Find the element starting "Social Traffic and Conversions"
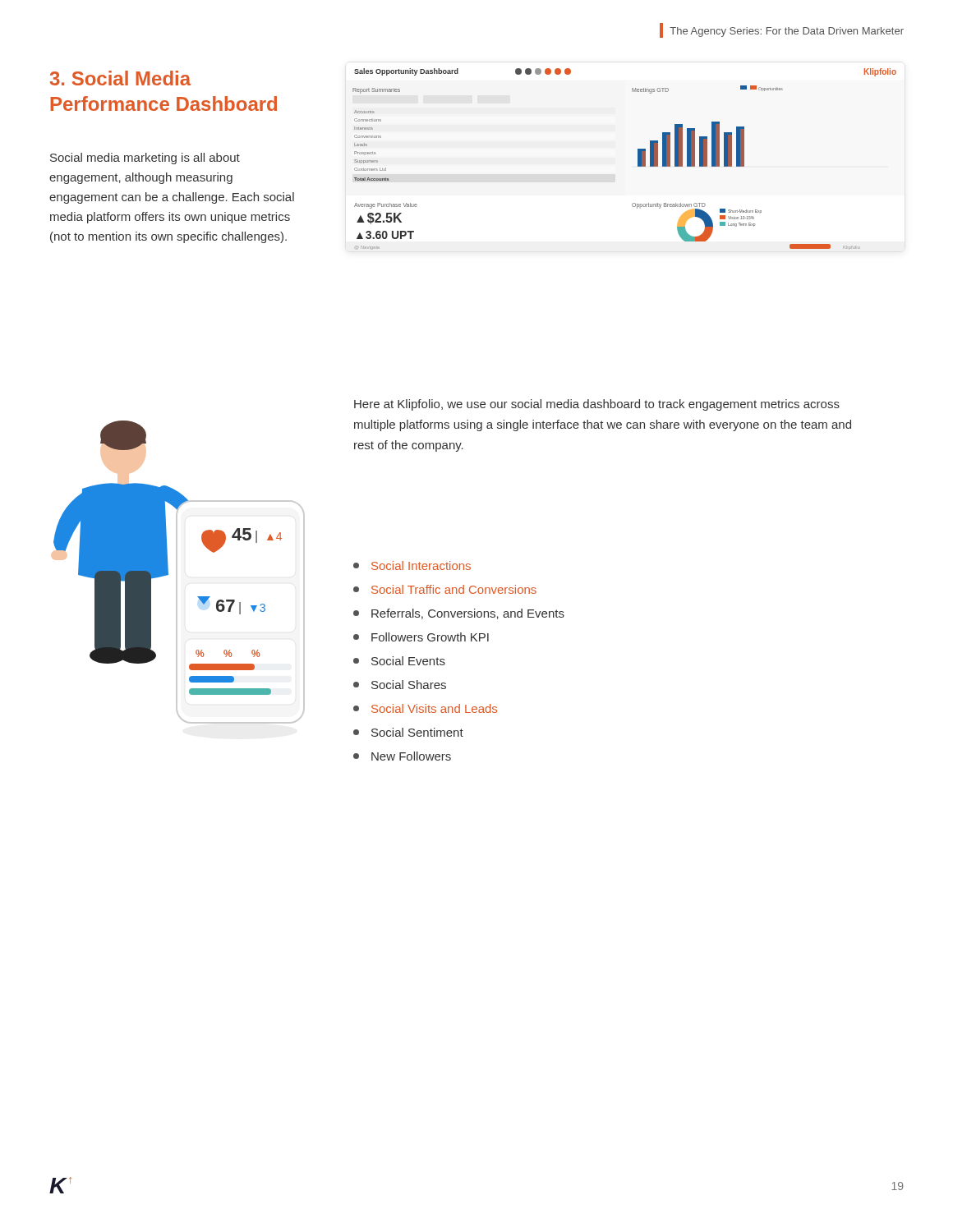This screenshot has width=953, height=1232. [x=445, y=589]
